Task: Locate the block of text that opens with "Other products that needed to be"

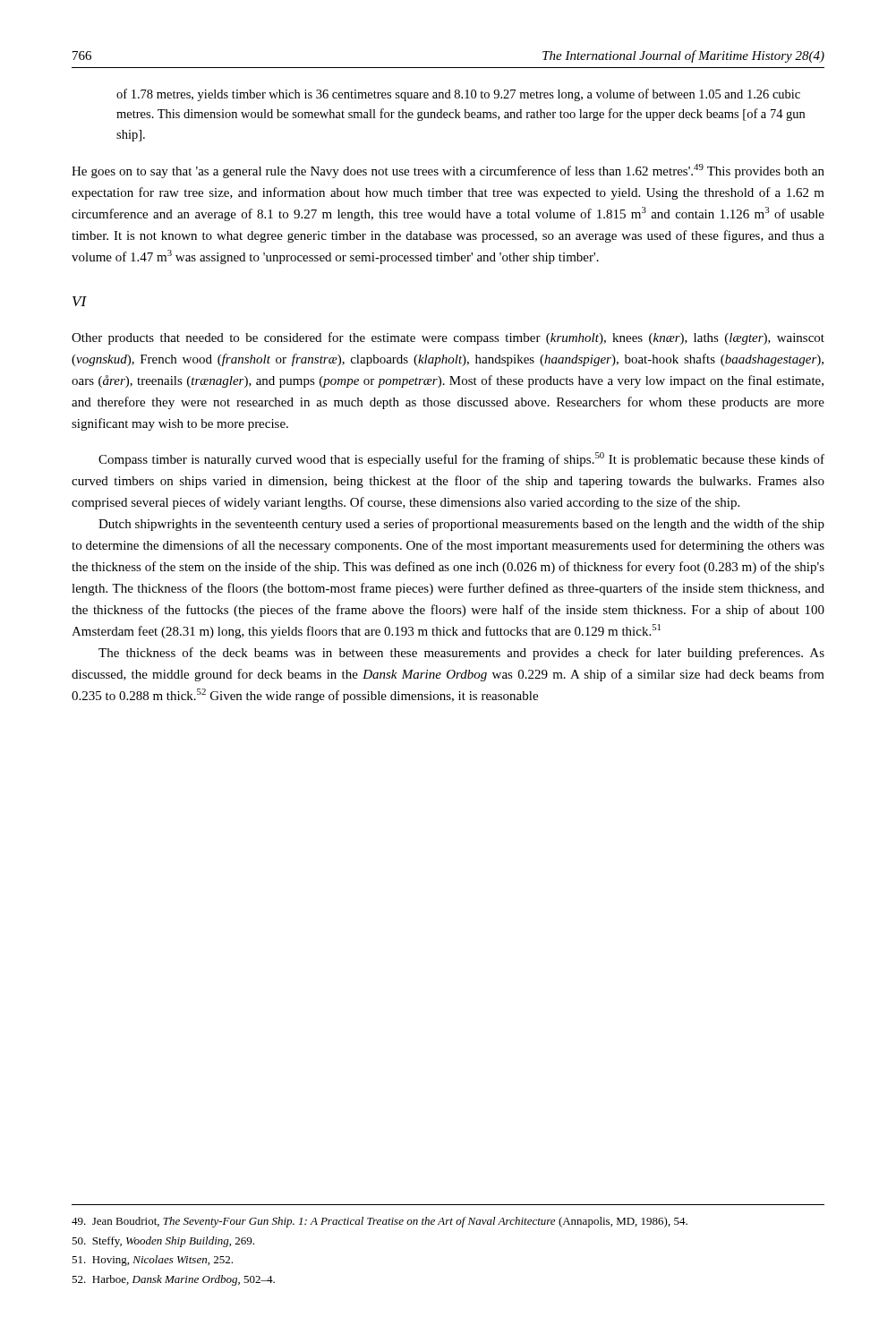Action: coord(448,381)
